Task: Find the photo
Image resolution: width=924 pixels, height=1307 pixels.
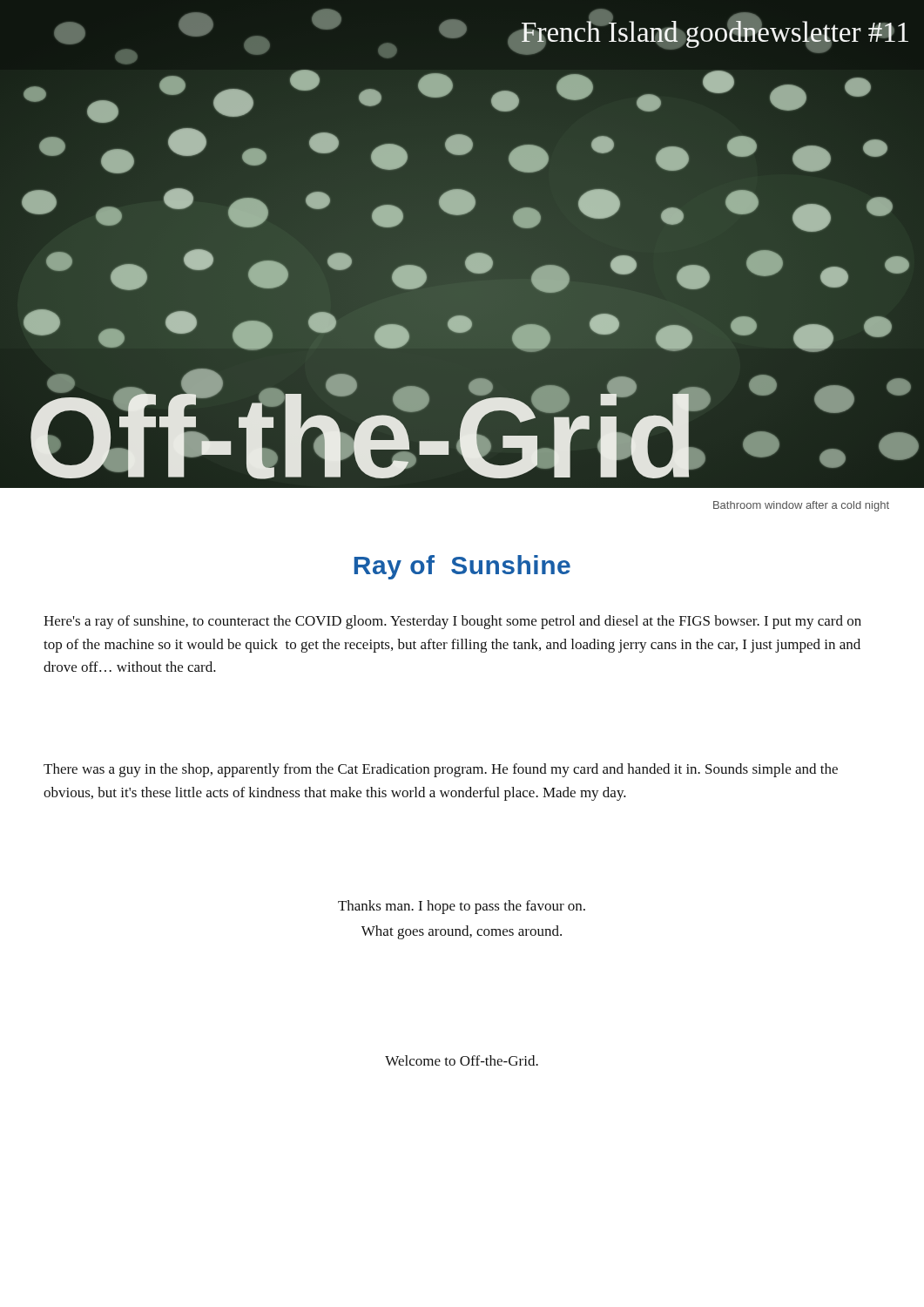Action: [x=462, y=244]
